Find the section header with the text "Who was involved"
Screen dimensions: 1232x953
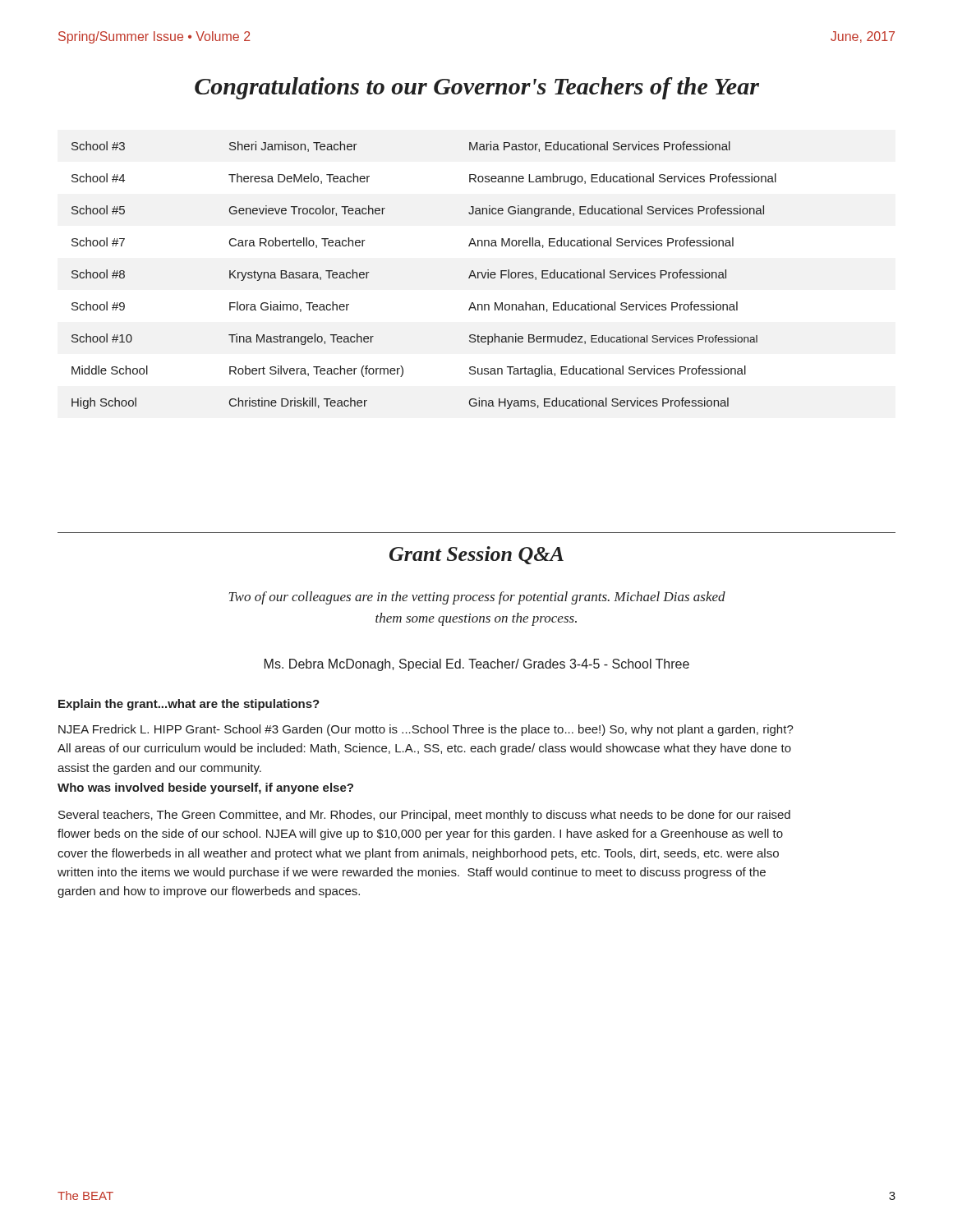point(205,788)
